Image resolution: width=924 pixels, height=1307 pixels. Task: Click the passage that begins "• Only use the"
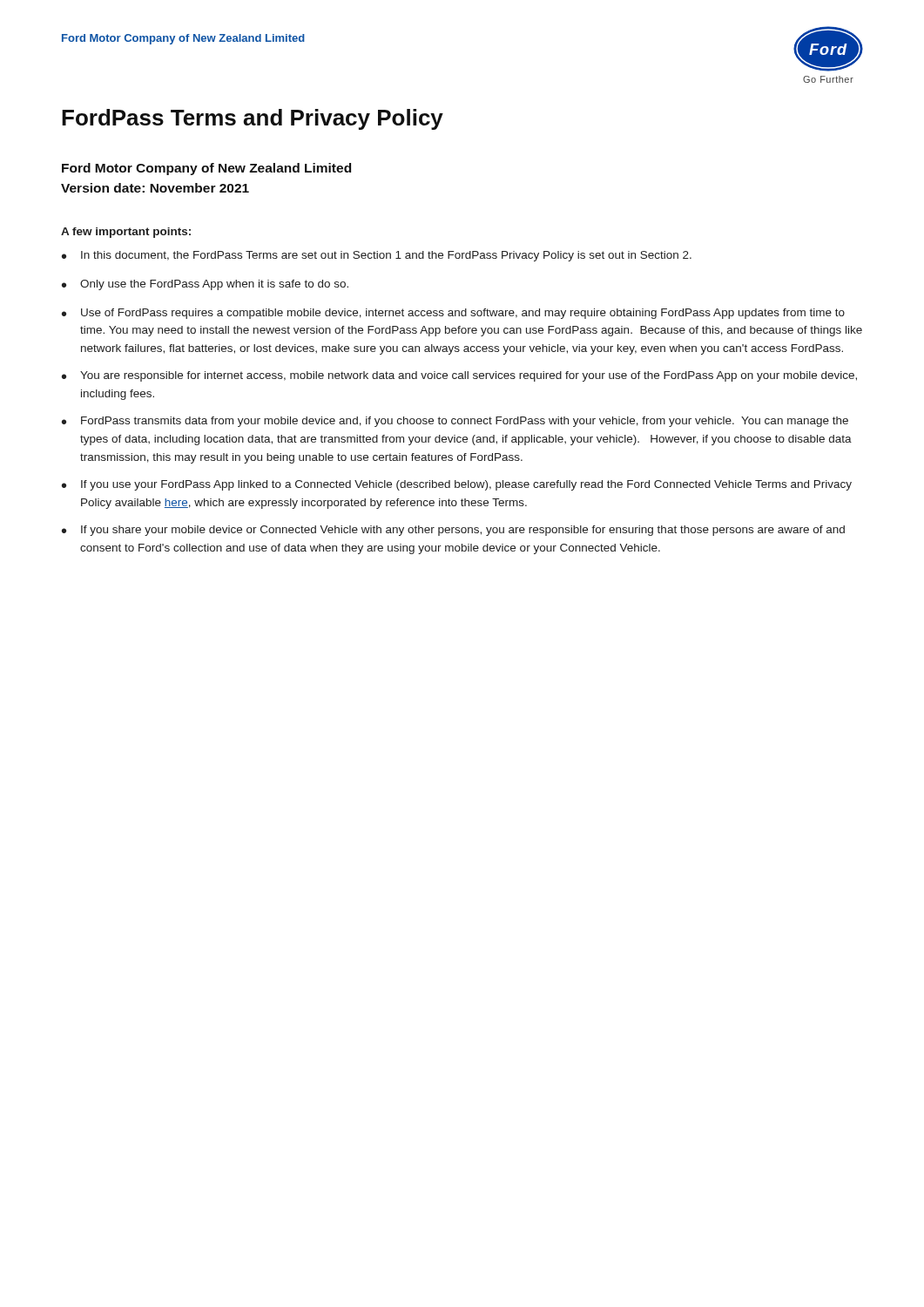205,285
